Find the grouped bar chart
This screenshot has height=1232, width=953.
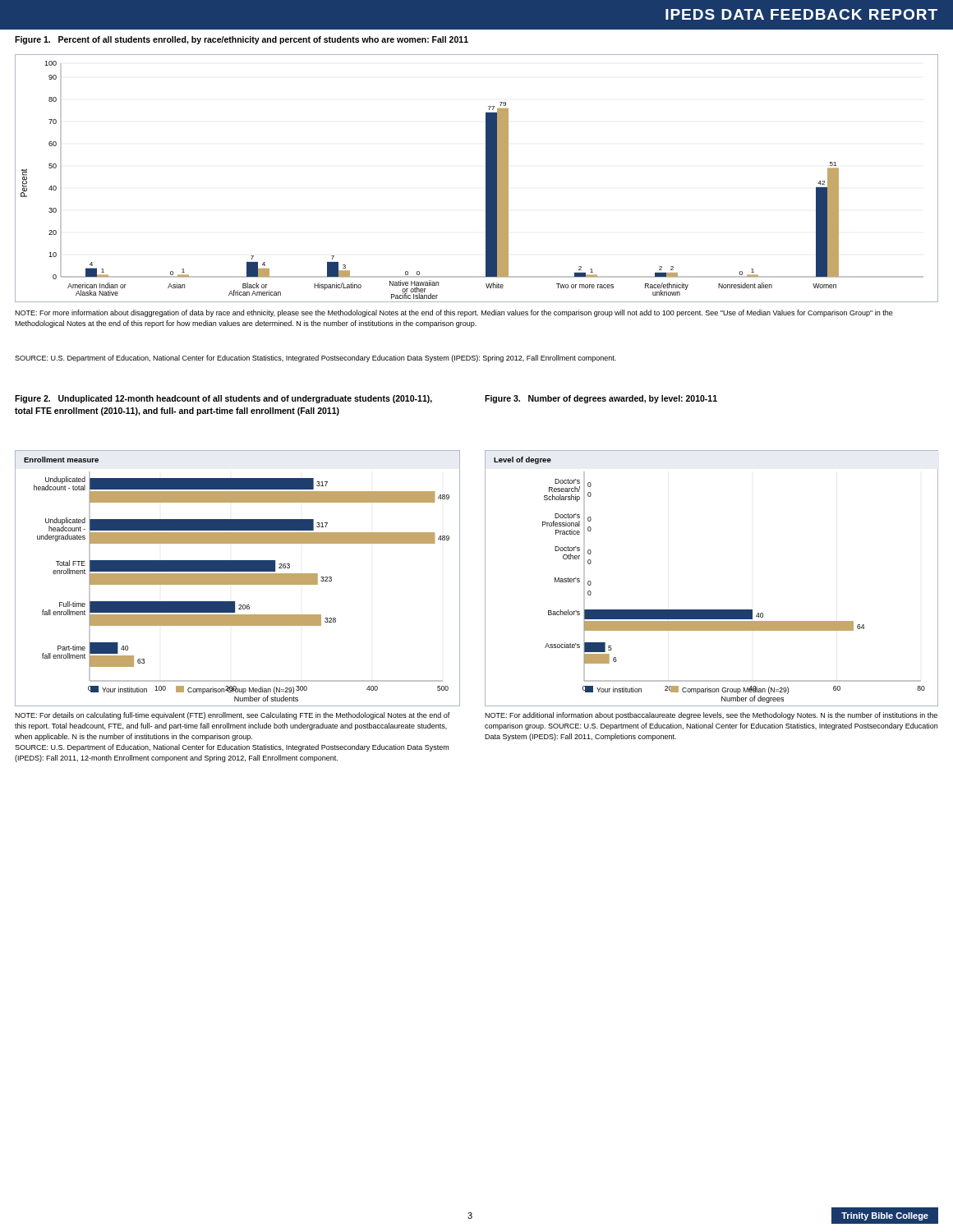(476, 178)
